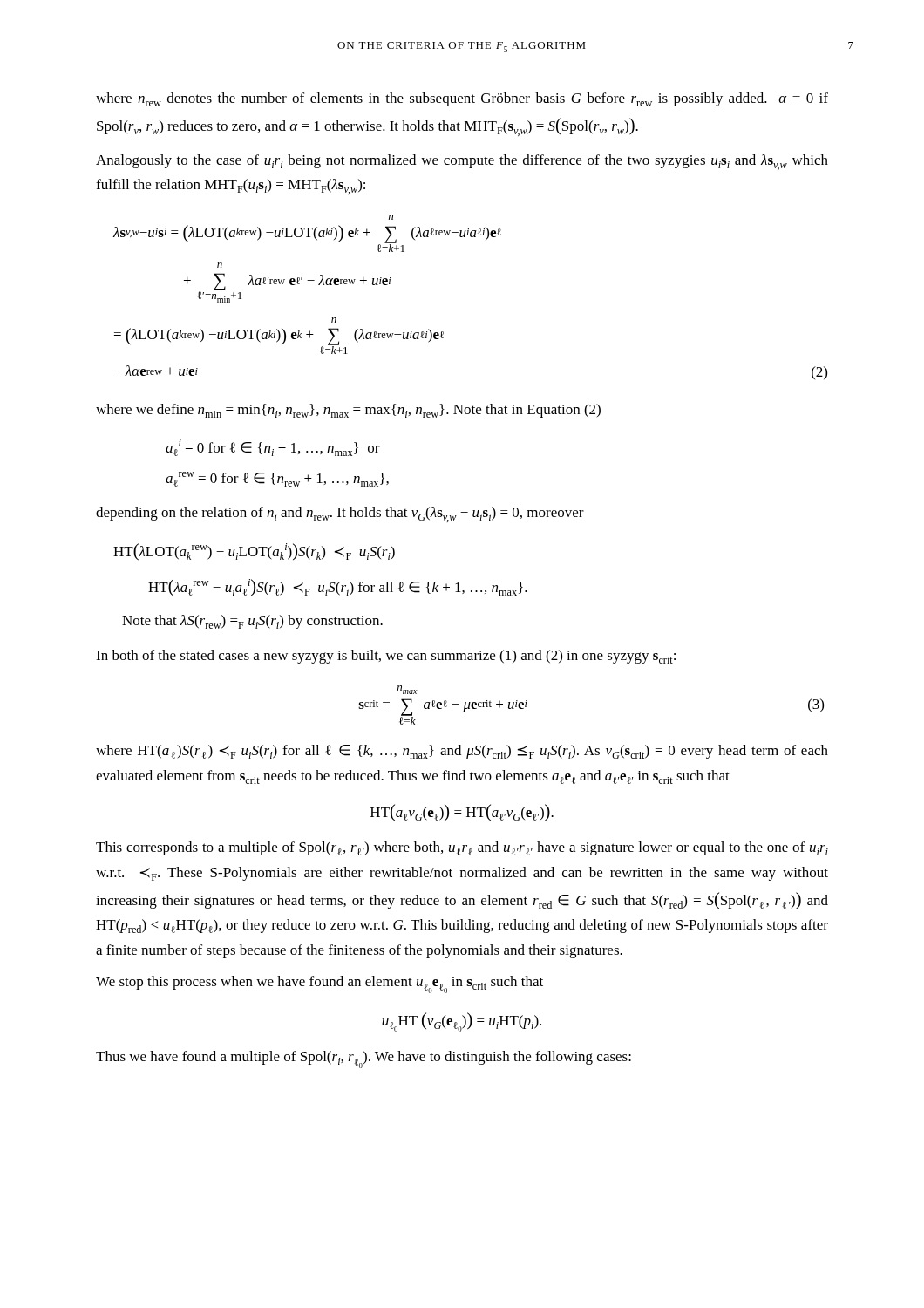Select the formula containing "λsv,w − uisi = (λLOT(akrew) − uiLOT(aki)) ek"
924x1308 pixels.
tap(391, 217)
